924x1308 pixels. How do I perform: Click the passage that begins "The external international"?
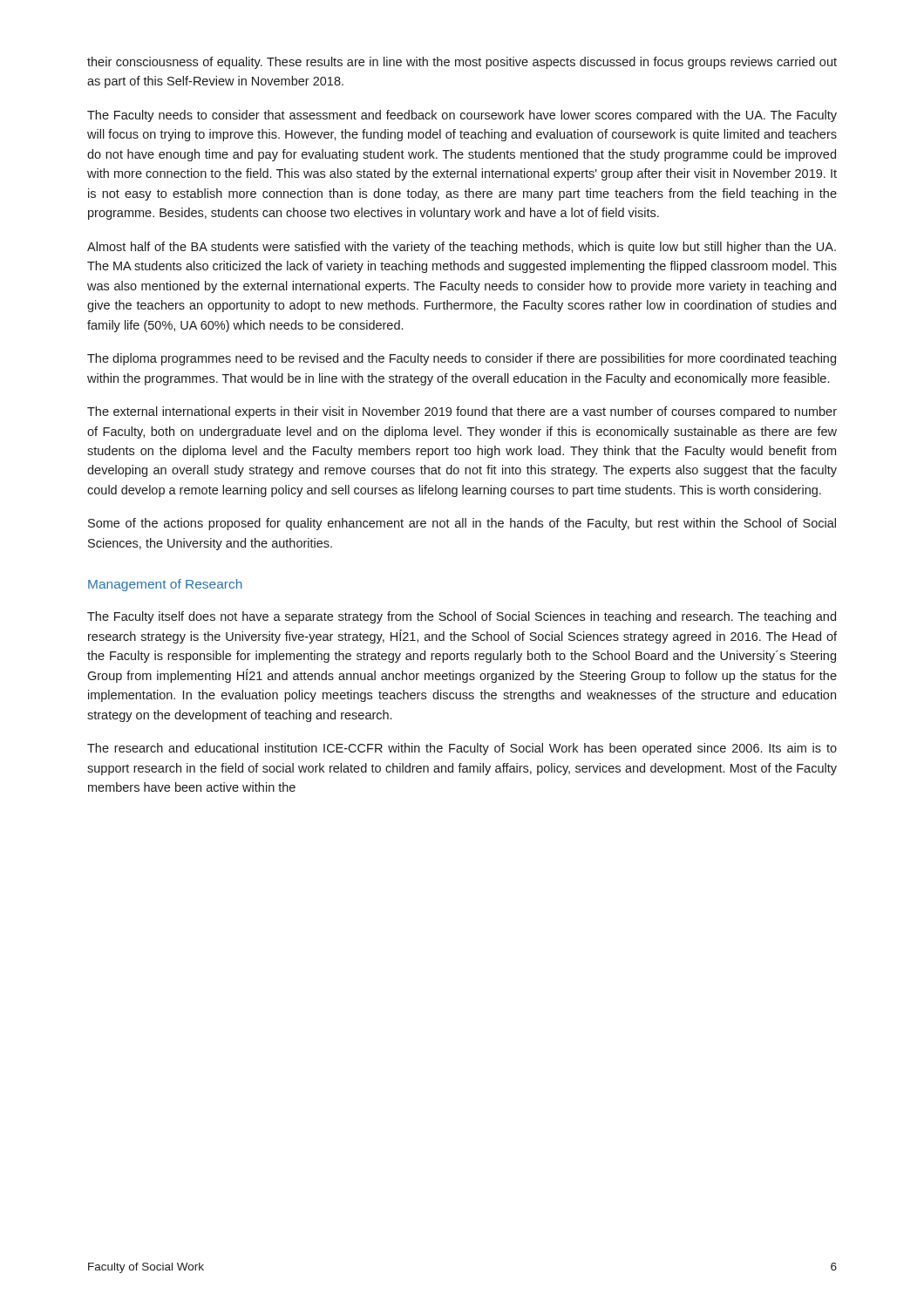(x=462, y=451)
